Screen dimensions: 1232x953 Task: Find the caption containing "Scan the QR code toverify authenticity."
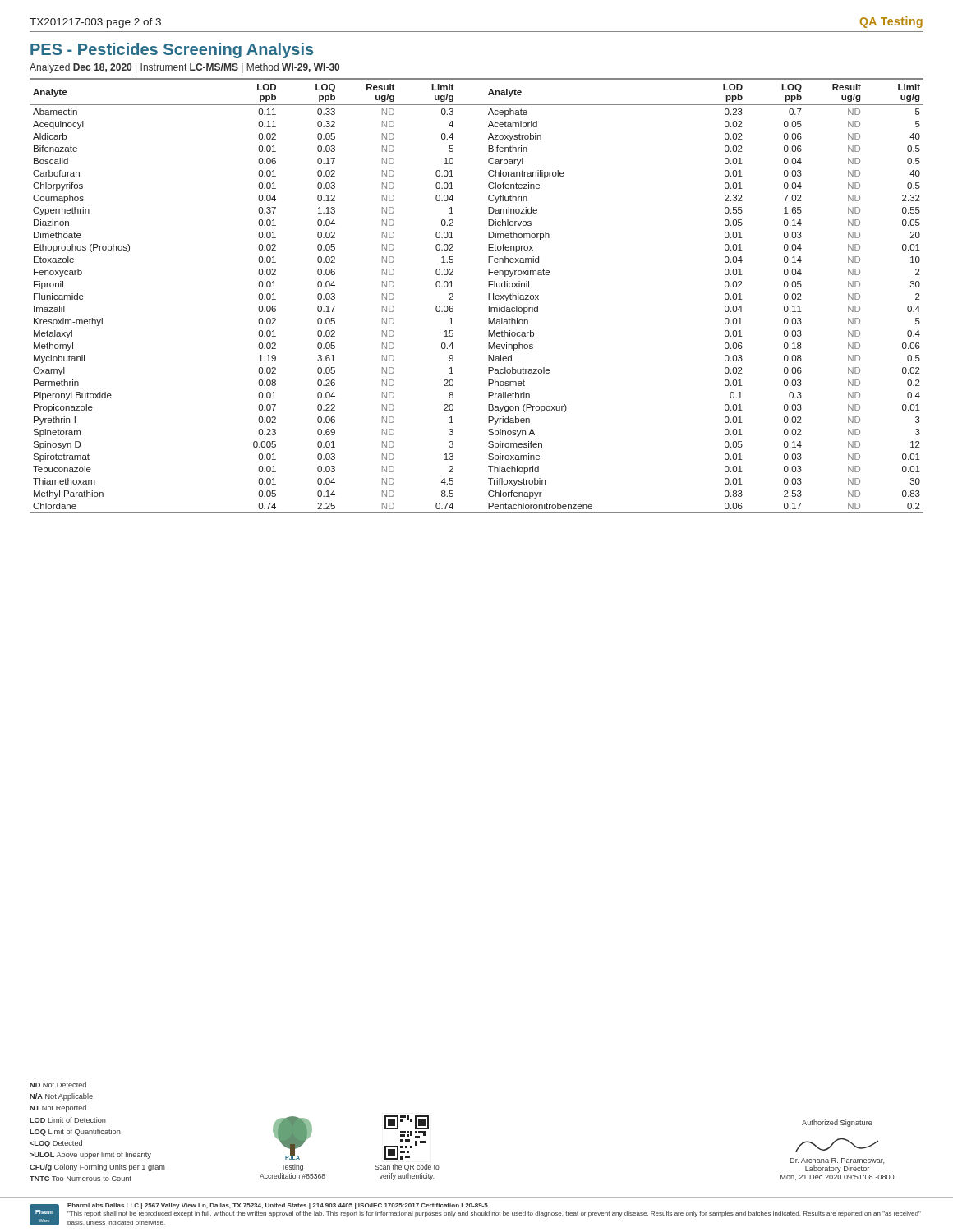[x=407, y=1172]
